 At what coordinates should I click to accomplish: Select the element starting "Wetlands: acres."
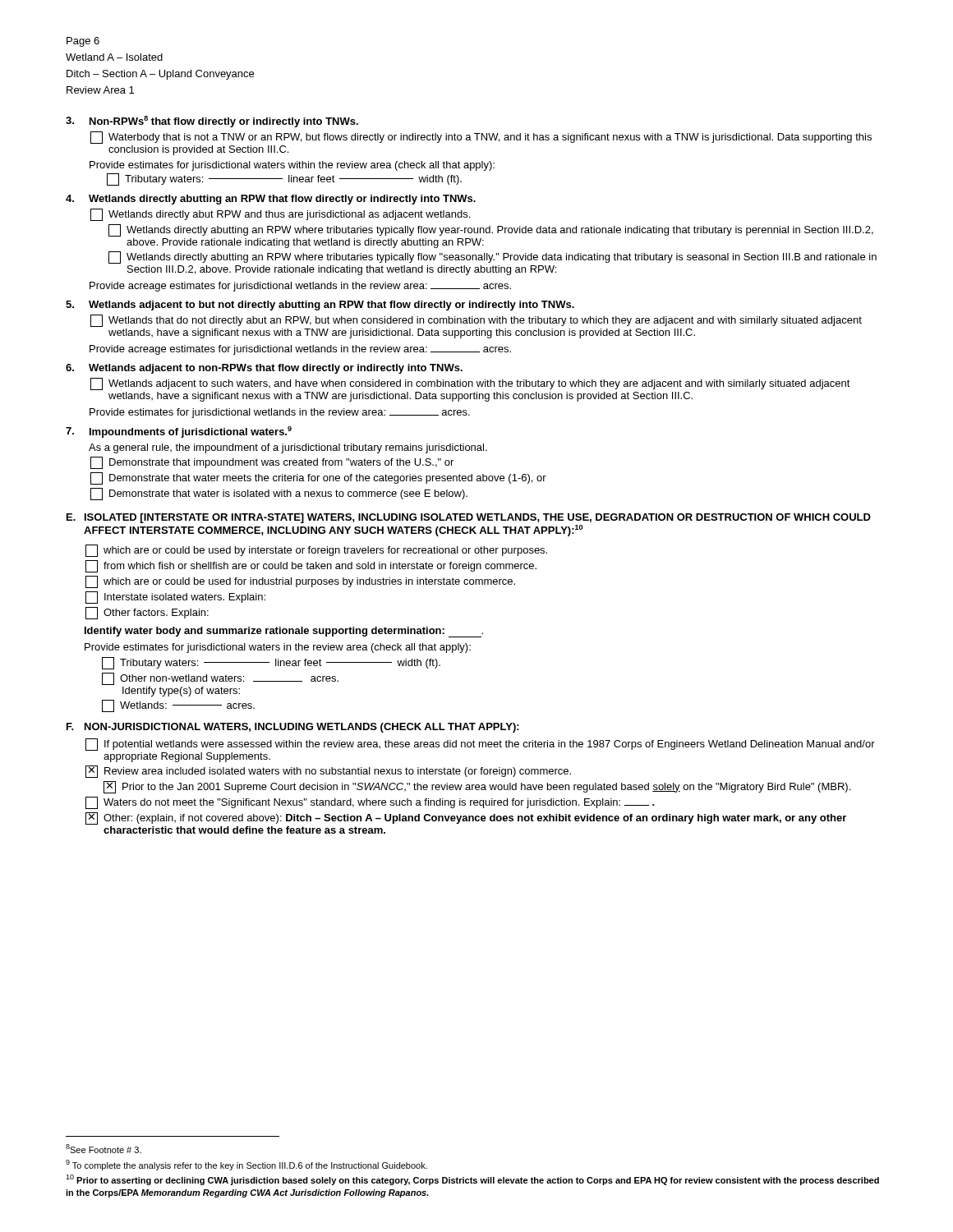(179, 705)
